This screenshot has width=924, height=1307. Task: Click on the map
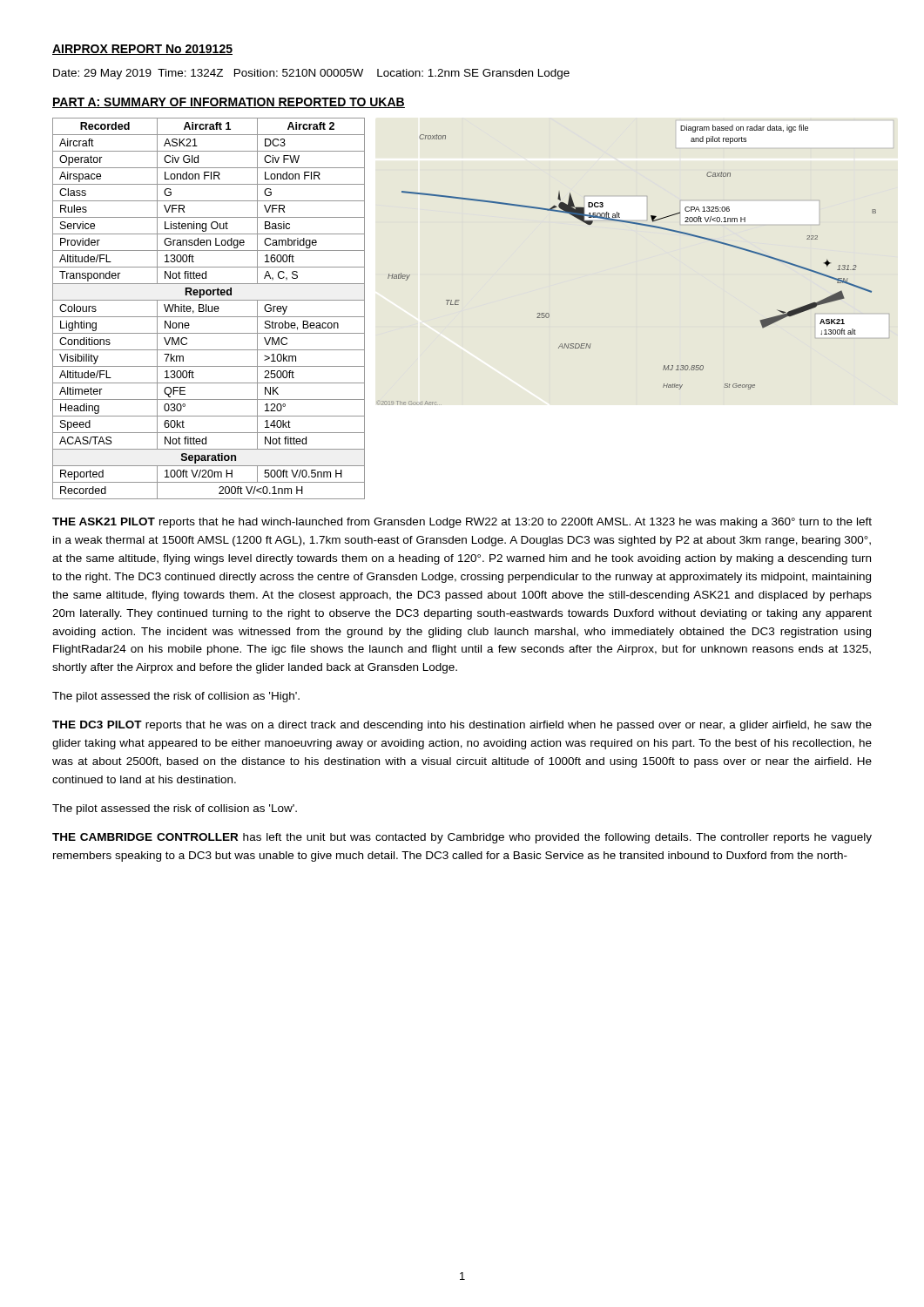(x=637, y=261)
